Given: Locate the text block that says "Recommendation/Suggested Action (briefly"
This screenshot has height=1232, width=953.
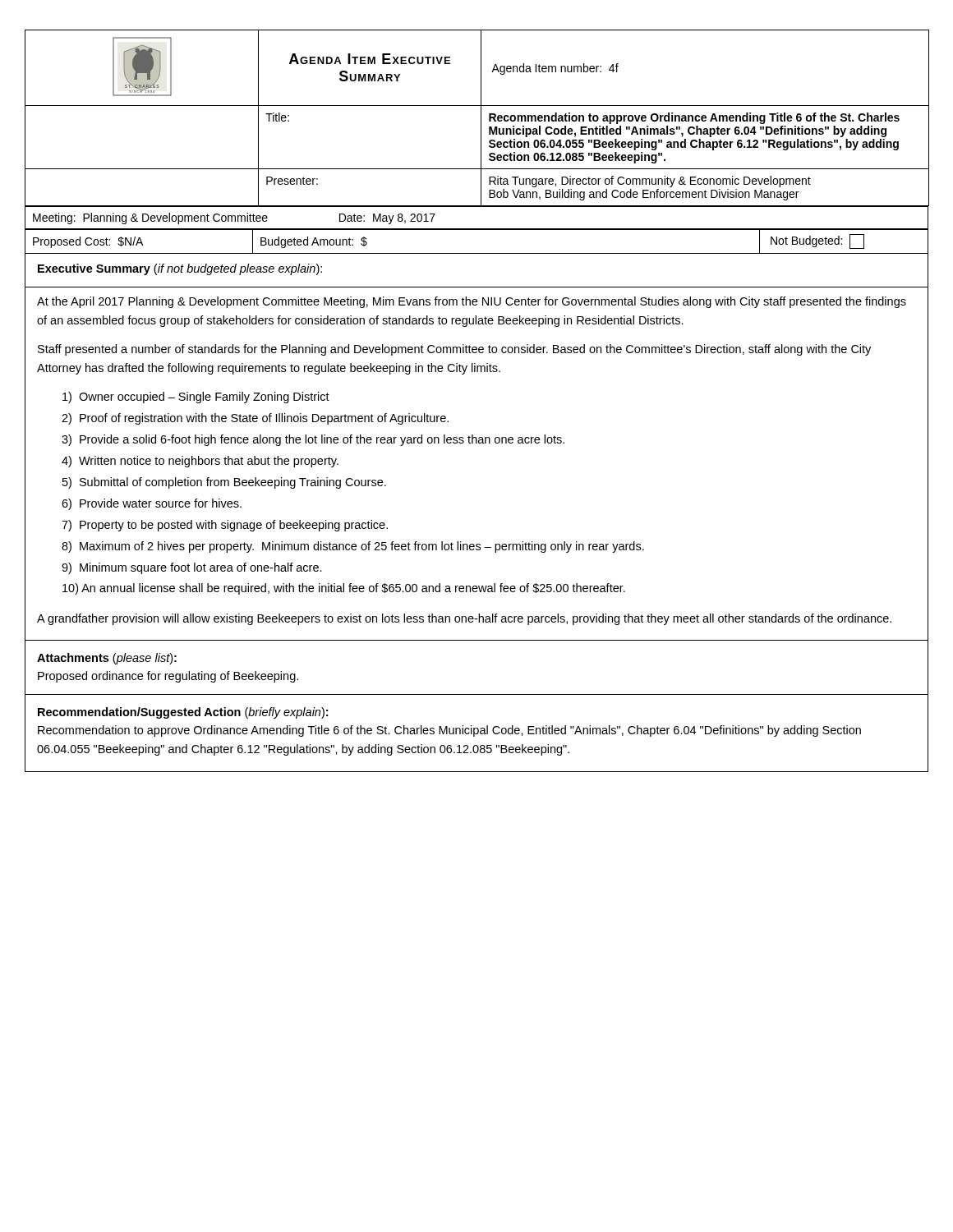Looking at the screenshot, I should point(476,731).
